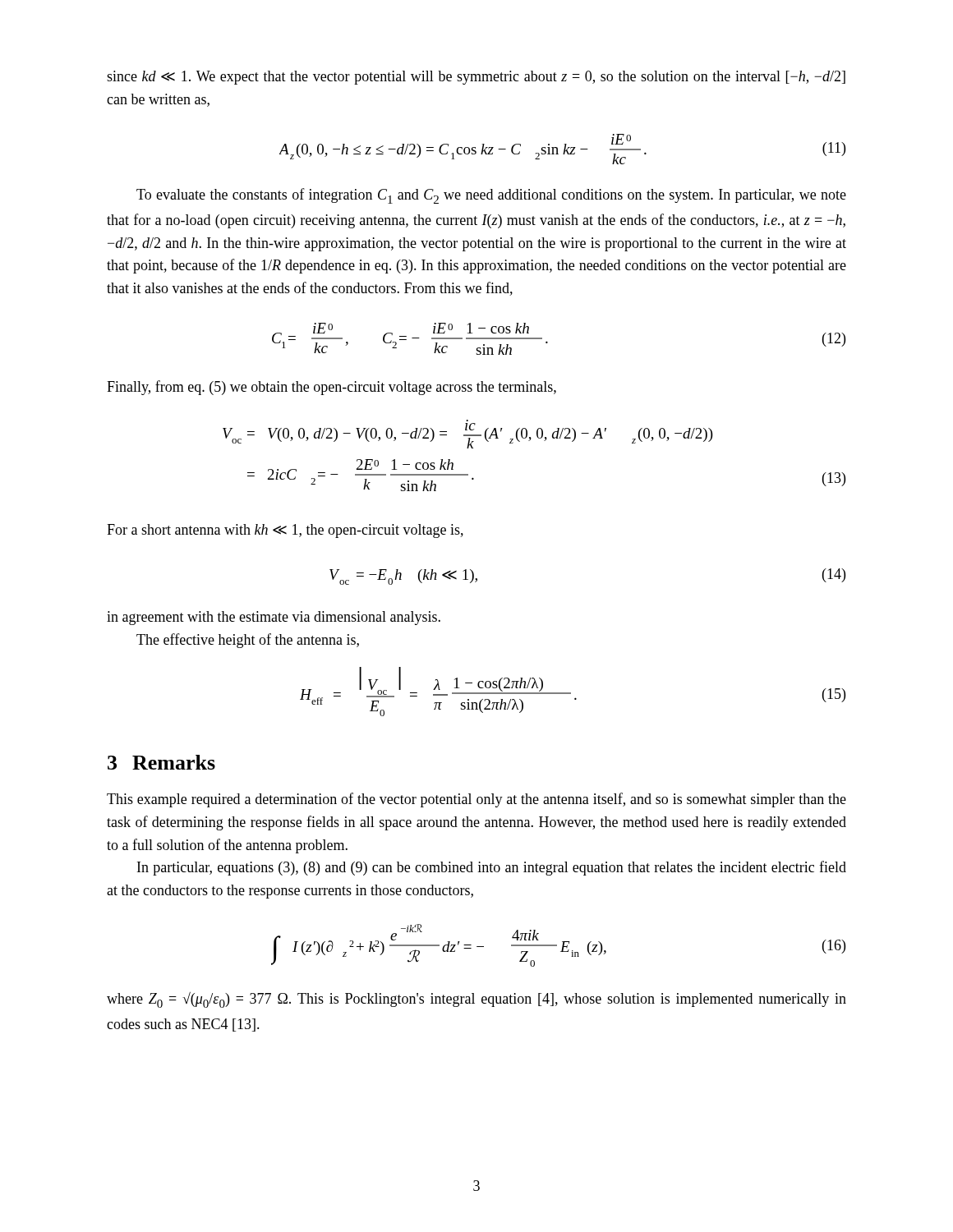Screen dimensions: 1232x953
Task: Navigate to the passage starting "∫ I (z′)(∂"
Action: point(476,945)
